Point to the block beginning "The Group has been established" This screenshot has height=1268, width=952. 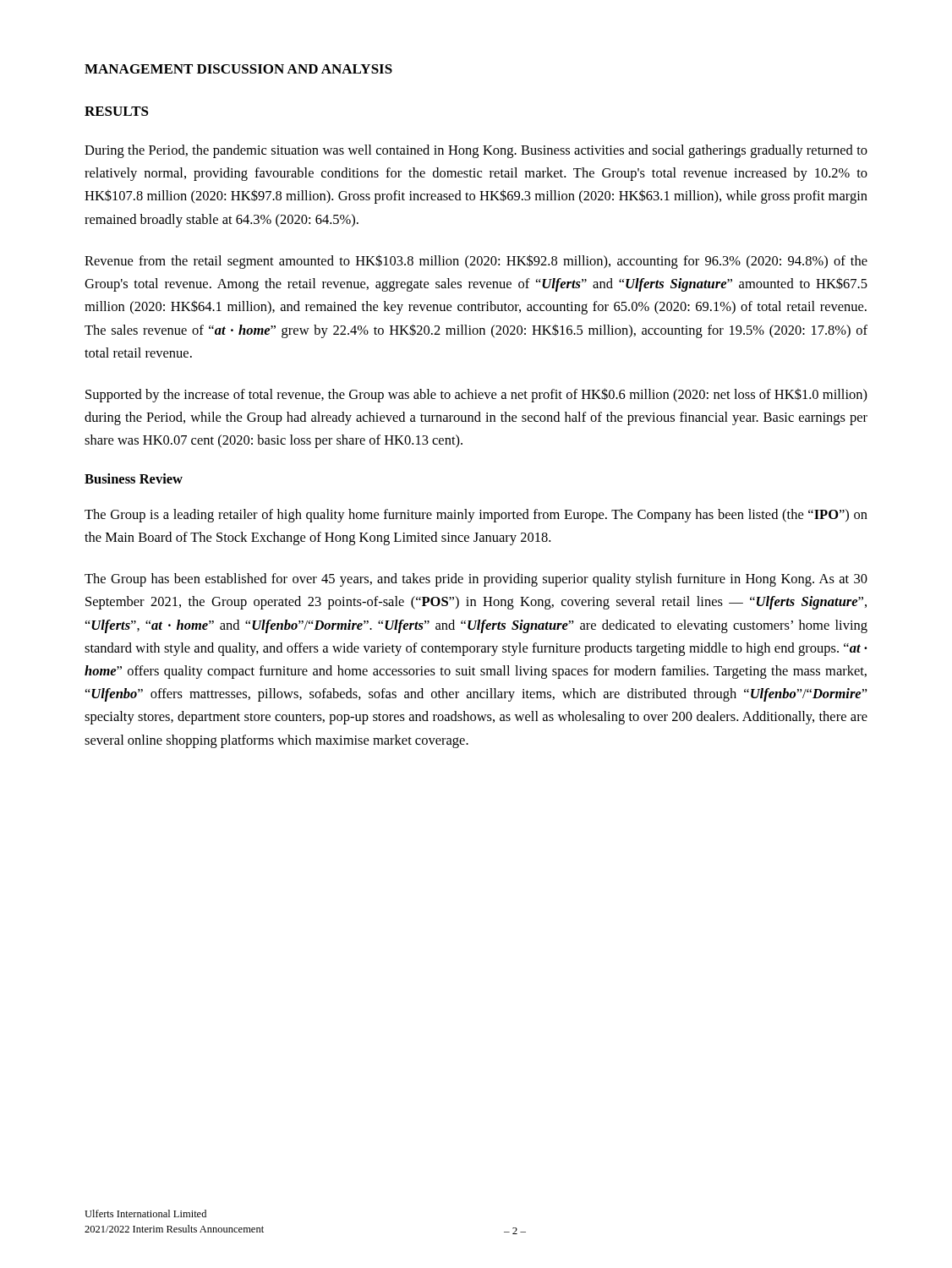[x=476, y=659]
